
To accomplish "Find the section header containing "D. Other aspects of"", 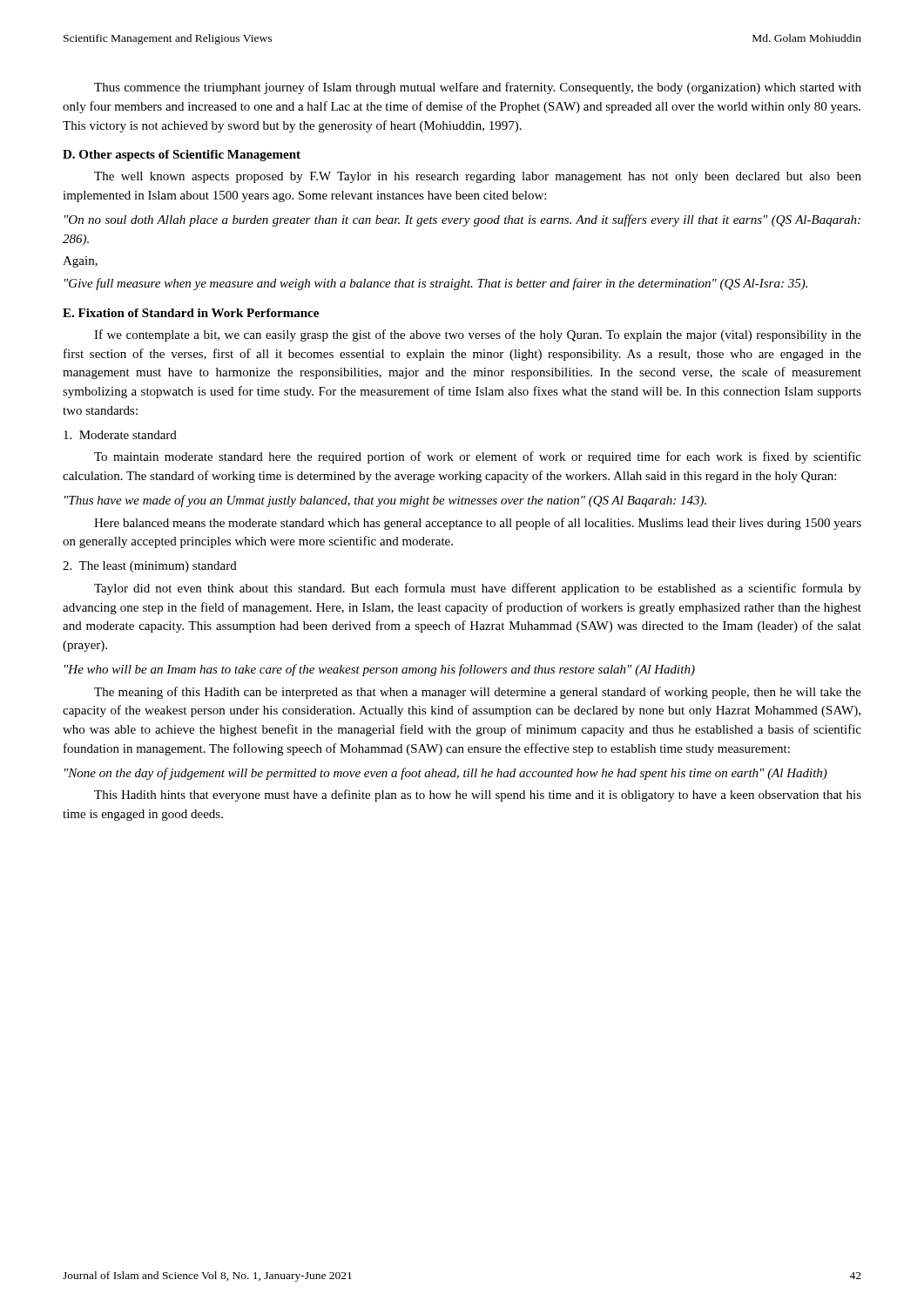I will pos(182,154).
